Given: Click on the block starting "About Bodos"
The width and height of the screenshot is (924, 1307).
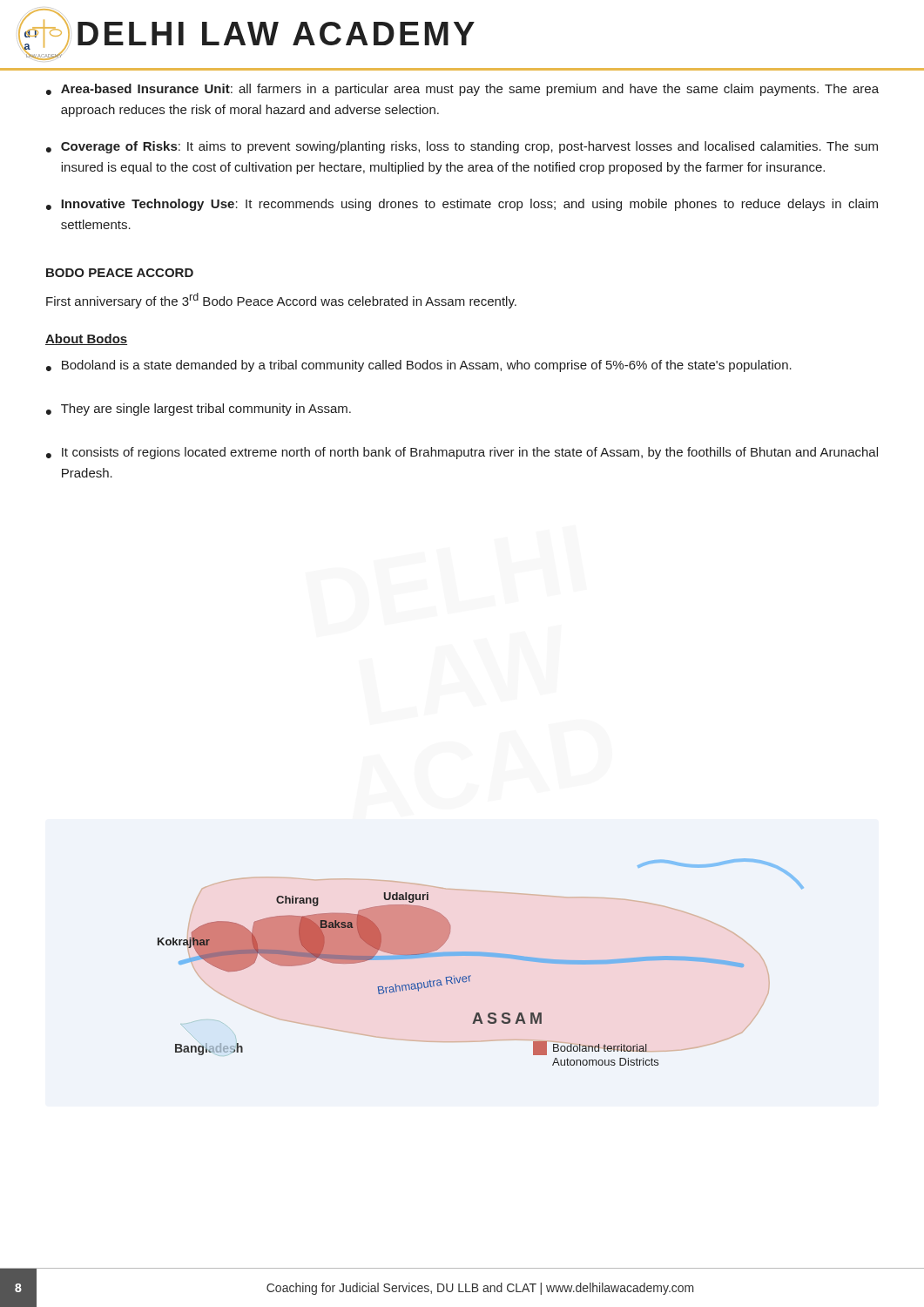Looking at the screenshot, I should (86, 339).
